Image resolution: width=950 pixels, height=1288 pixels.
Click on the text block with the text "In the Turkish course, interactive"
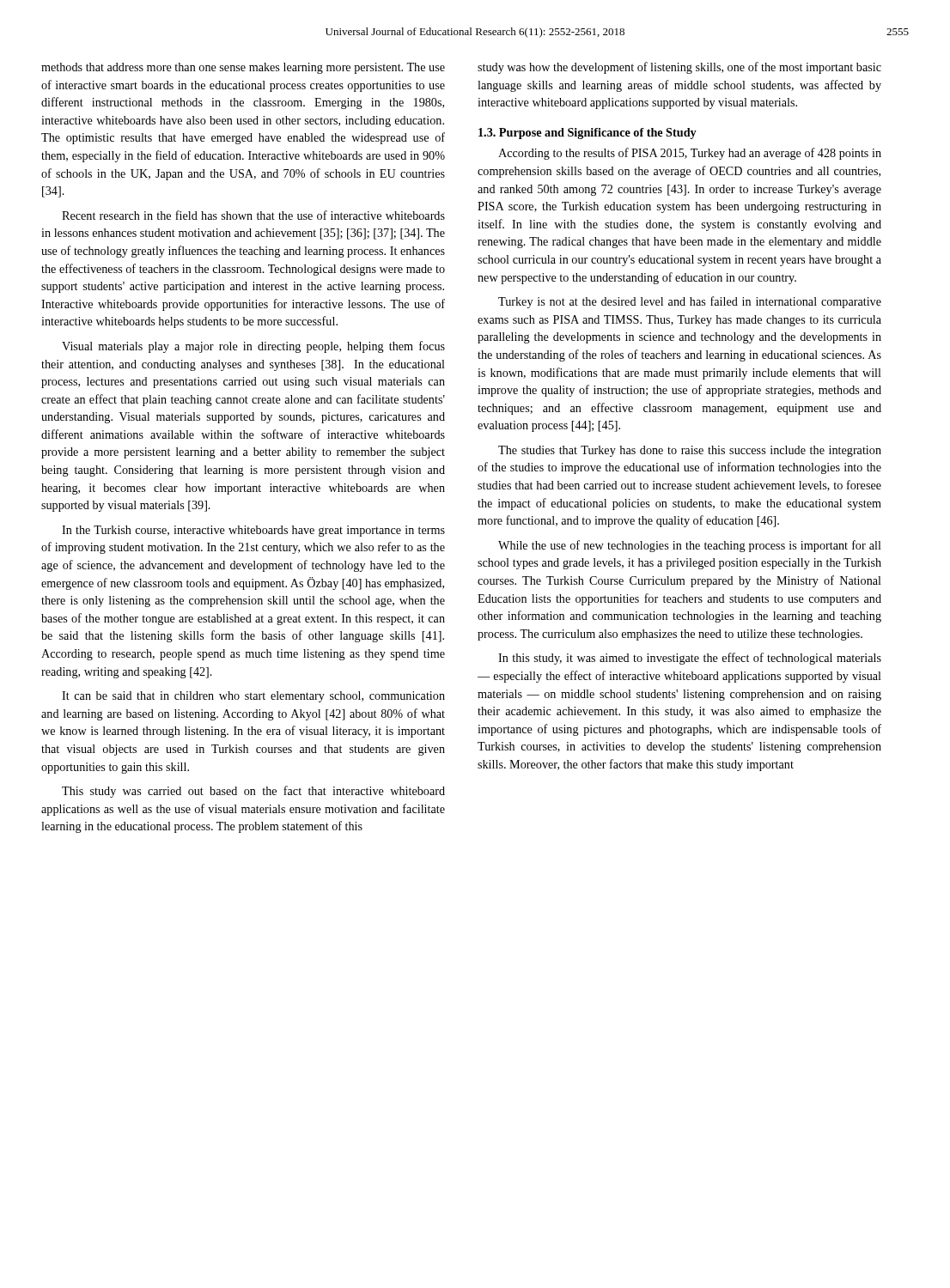pyautogui.click(x=243, y=601)
